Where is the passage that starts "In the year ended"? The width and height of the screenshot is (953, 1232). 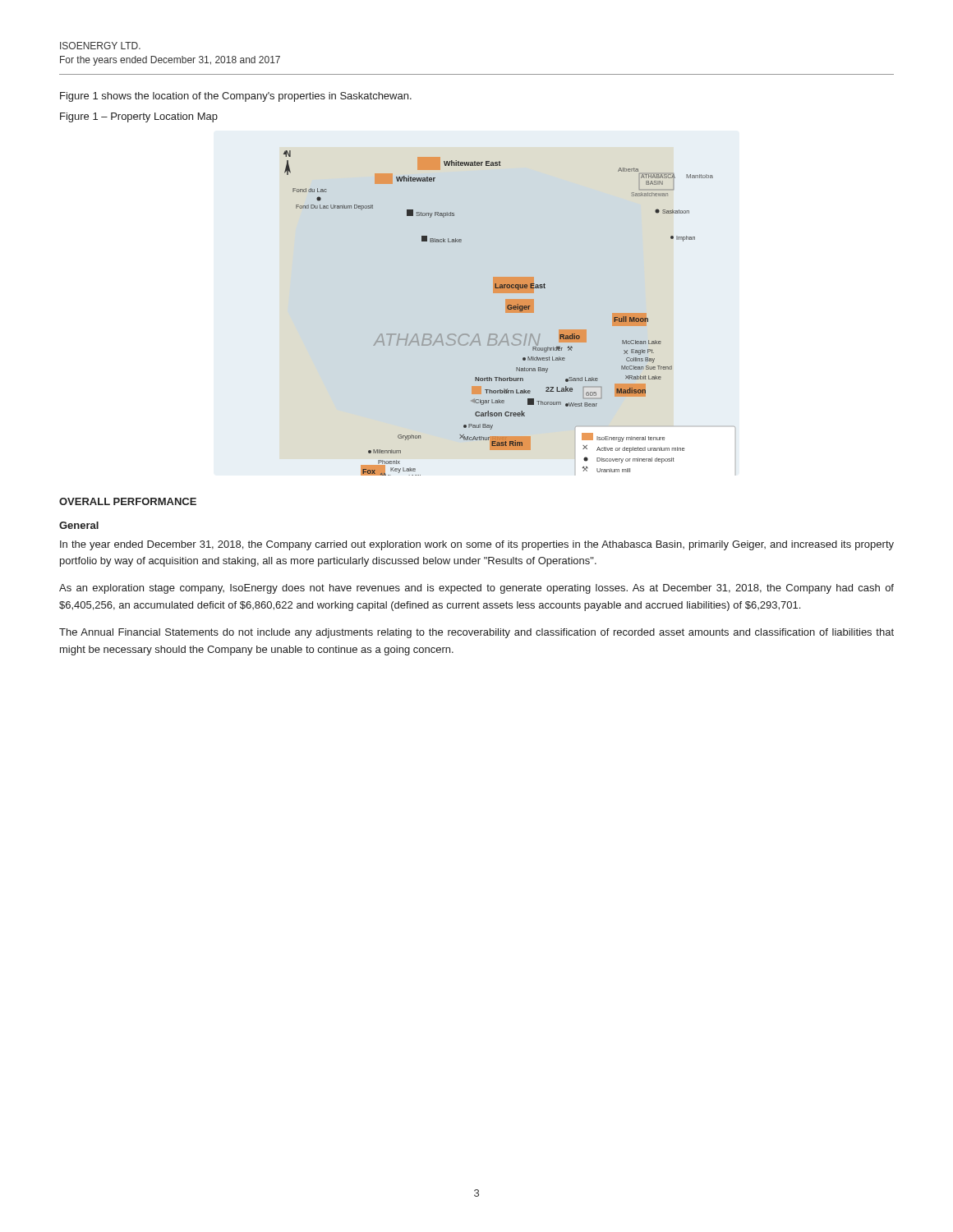476,552
